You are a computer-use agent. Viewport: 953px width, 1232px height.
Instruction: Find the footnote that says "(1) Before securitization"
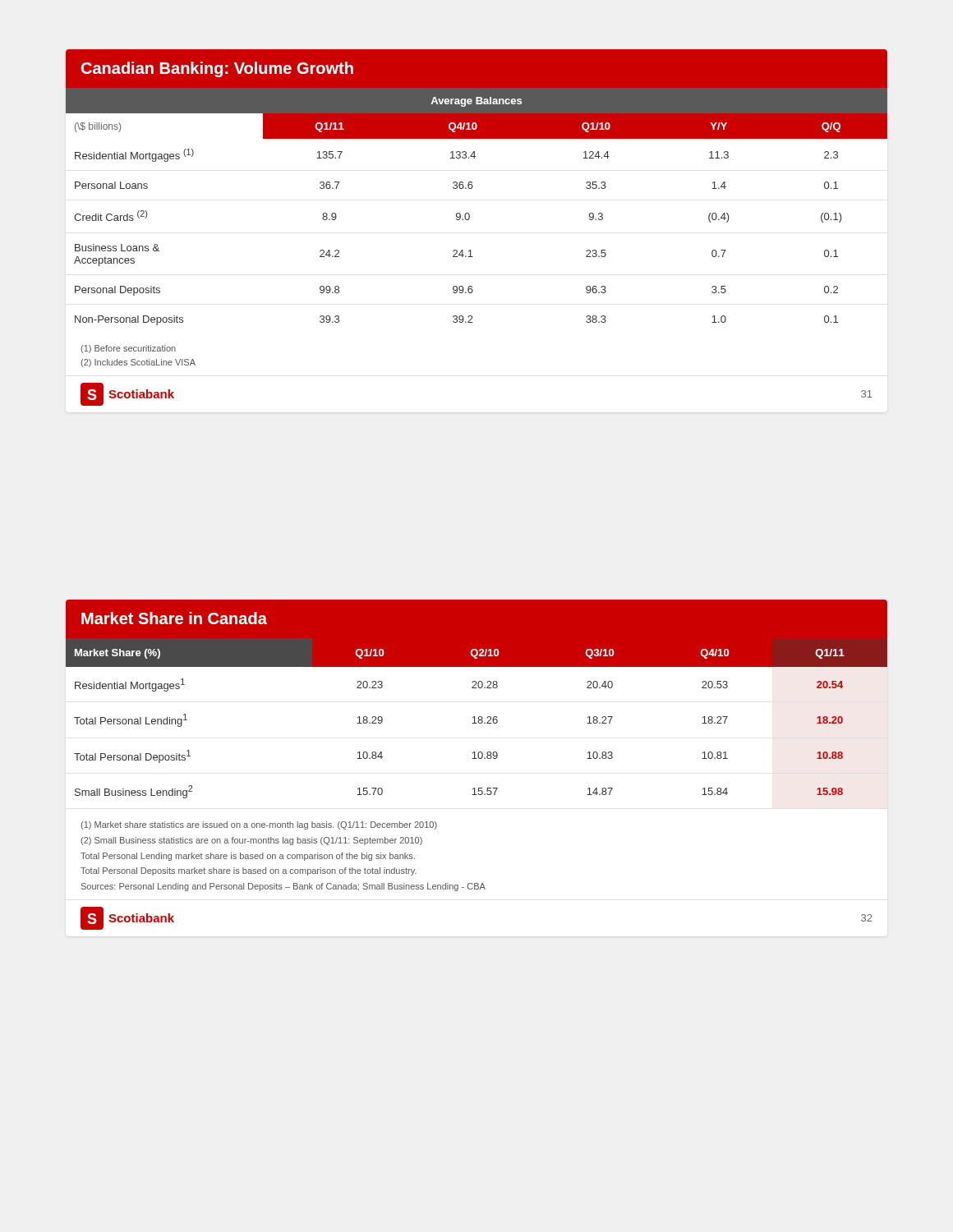[x=138, y=355]
